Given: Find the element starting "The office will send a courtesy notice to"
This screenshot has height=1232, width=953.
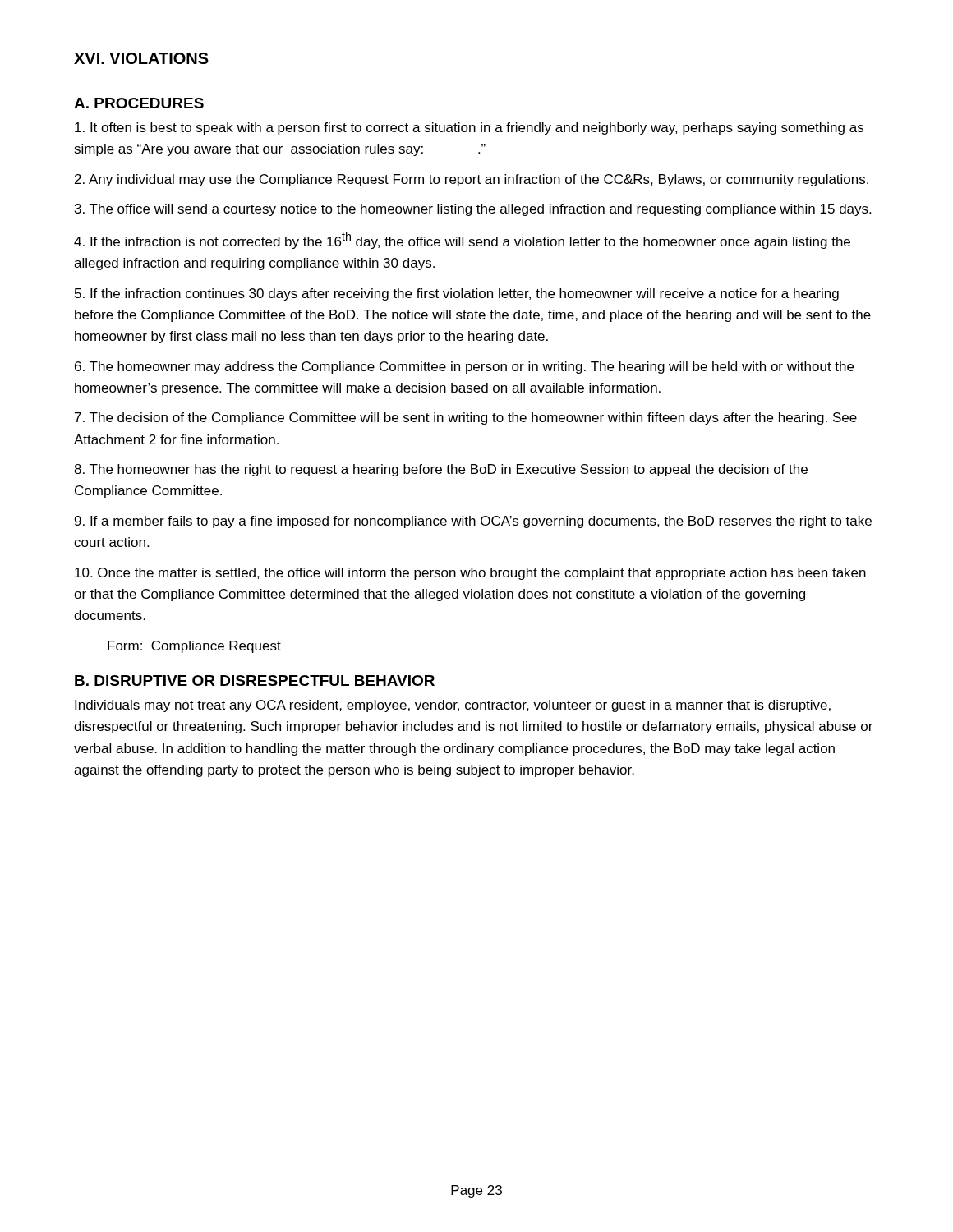Looking at the screenshot, I should 473,209.
